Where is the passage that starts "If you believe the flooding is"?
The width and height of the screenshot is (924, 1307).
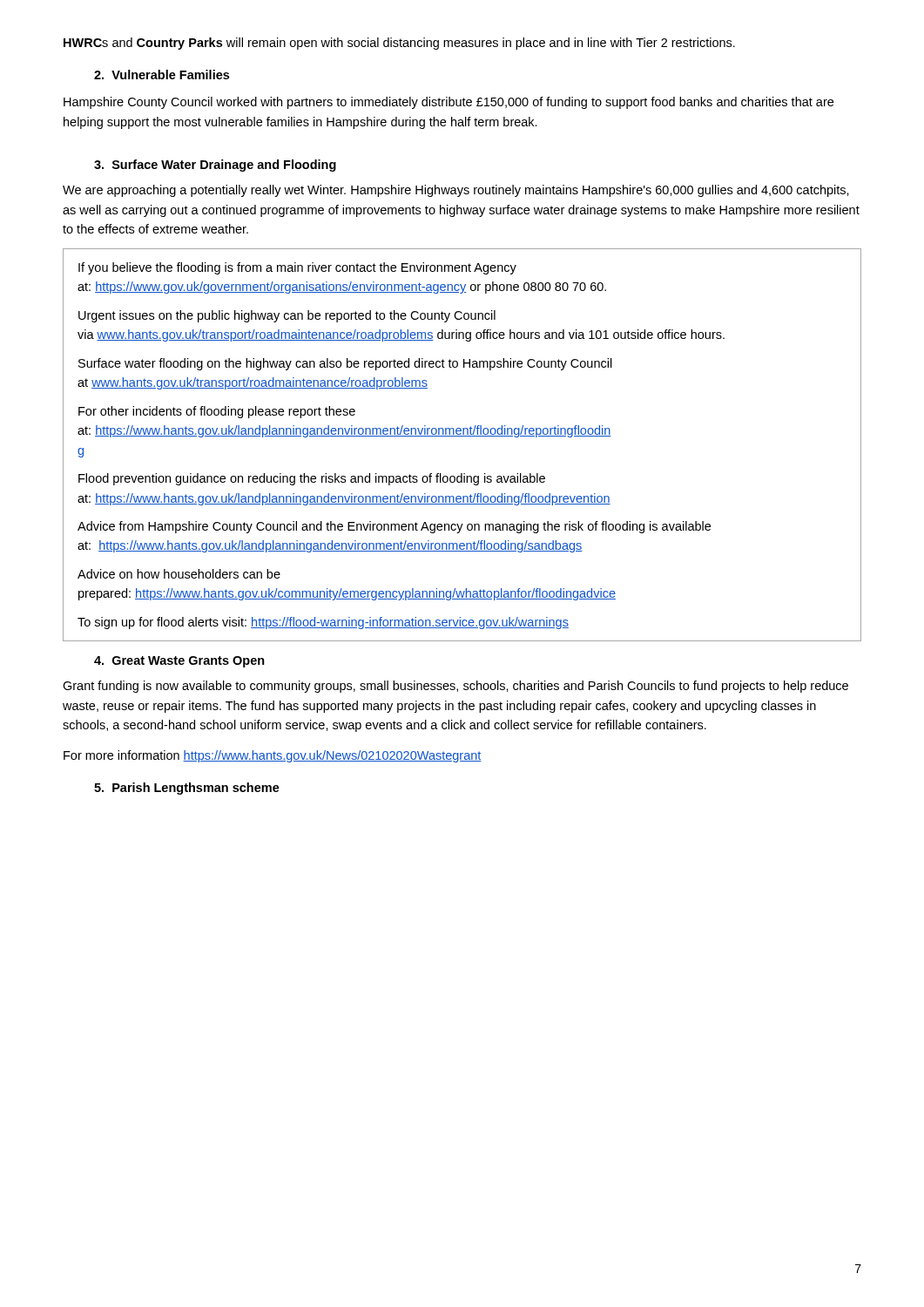pos(462,445)
